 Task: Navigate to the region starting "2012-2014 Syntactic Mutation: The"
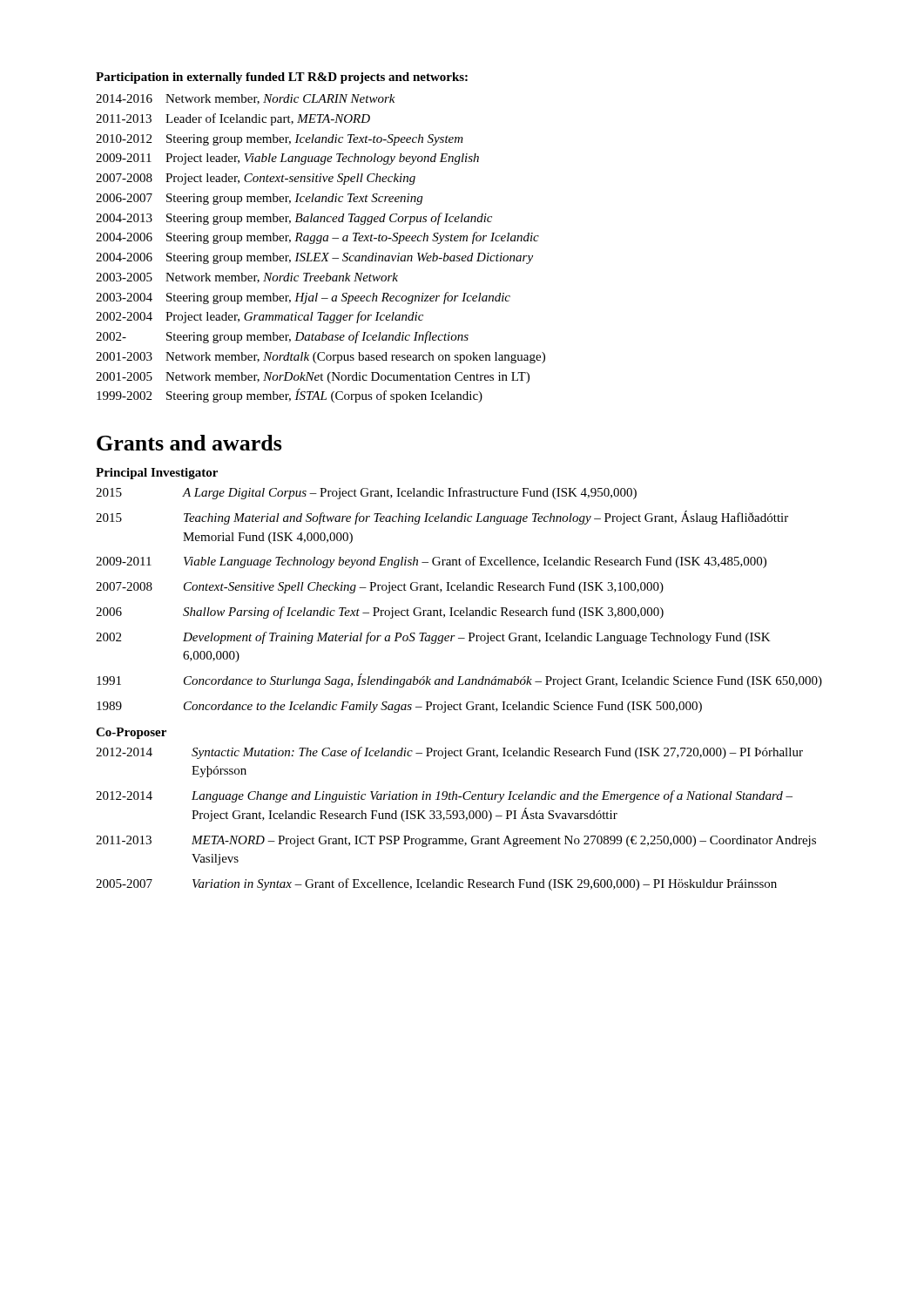coord(462,762)
